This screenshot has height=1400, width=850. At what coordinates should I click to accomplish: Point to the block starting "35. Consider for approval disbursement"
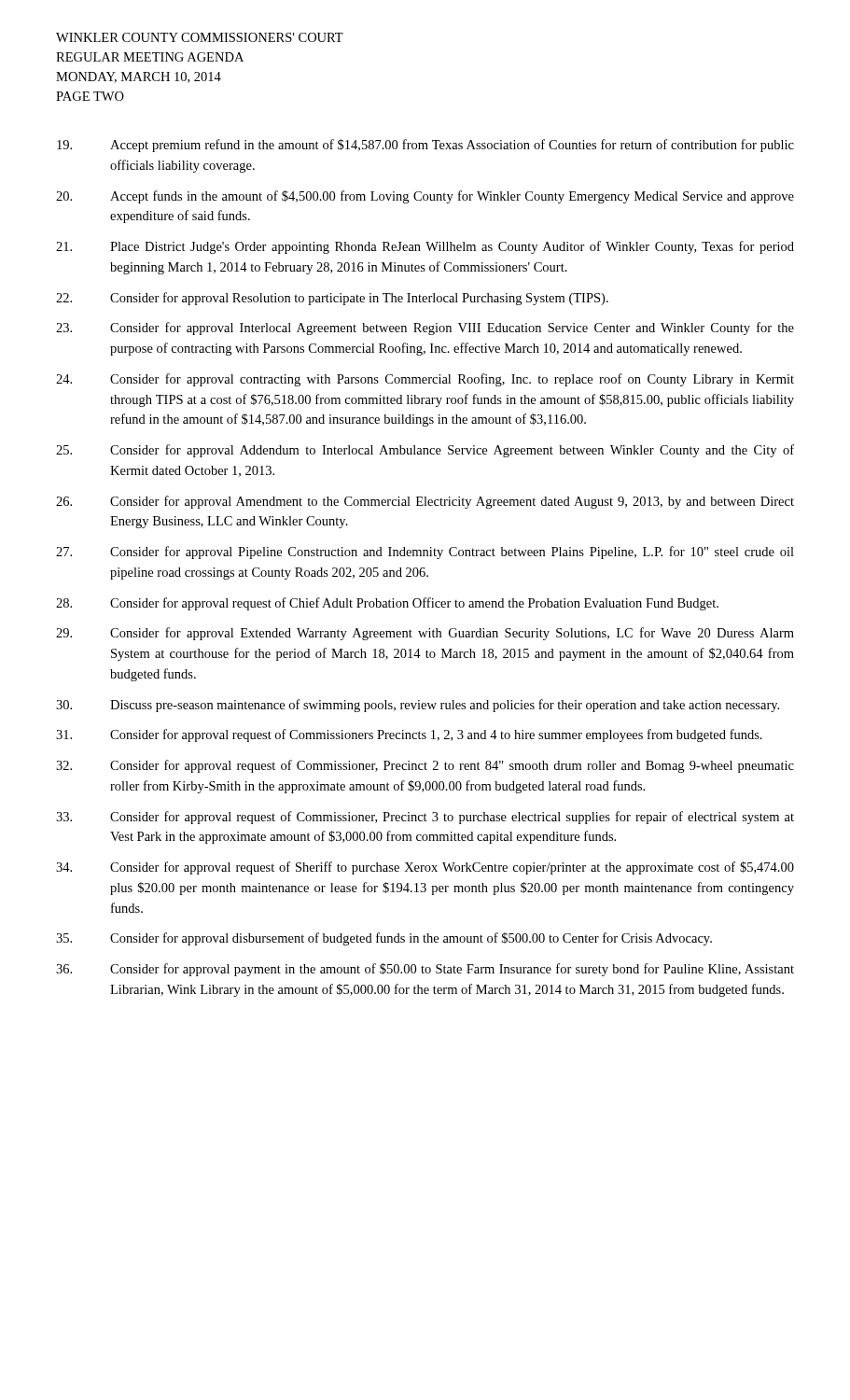(425, 939)
